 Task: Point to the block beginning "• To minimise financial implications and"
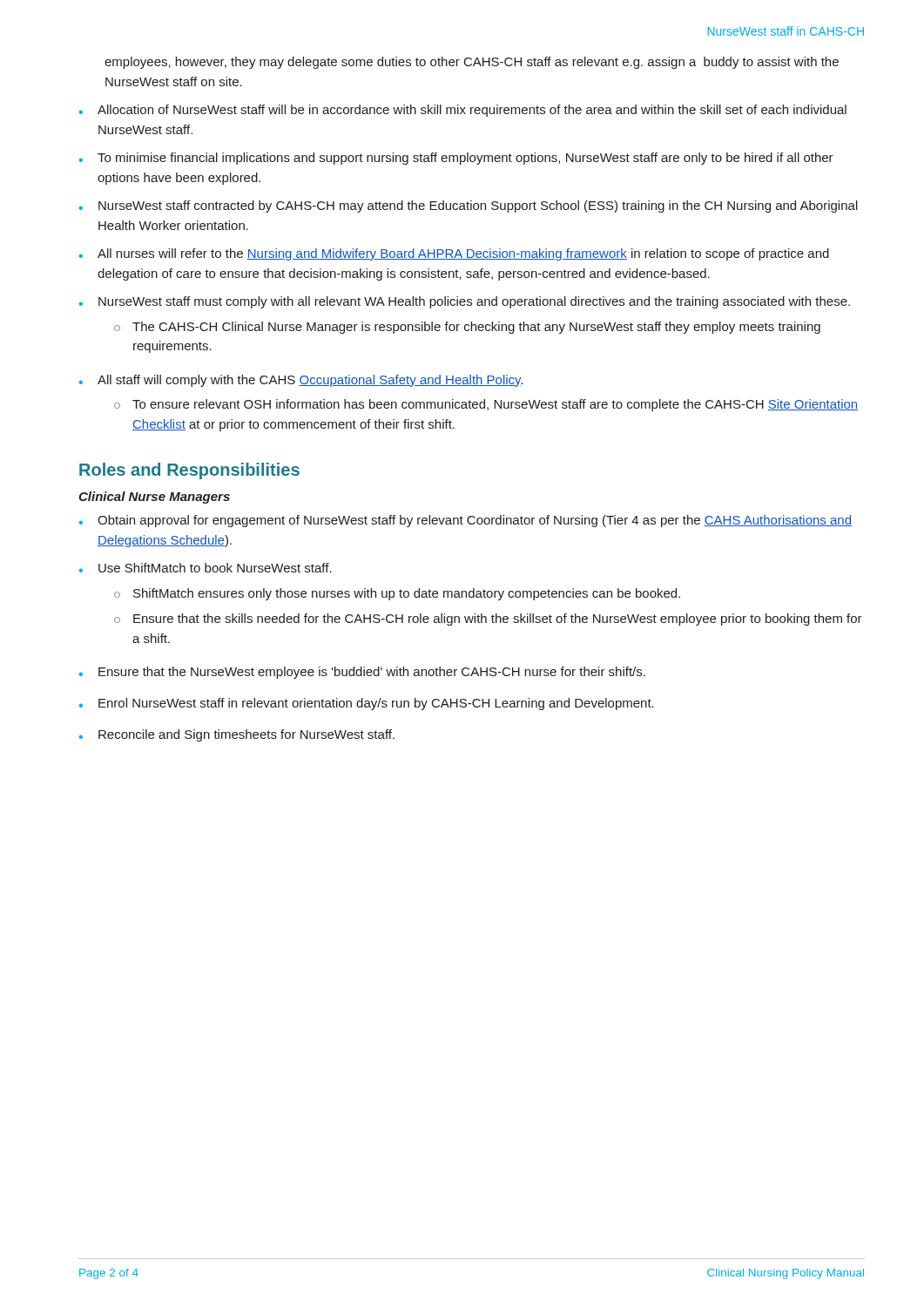coord(472,168)
